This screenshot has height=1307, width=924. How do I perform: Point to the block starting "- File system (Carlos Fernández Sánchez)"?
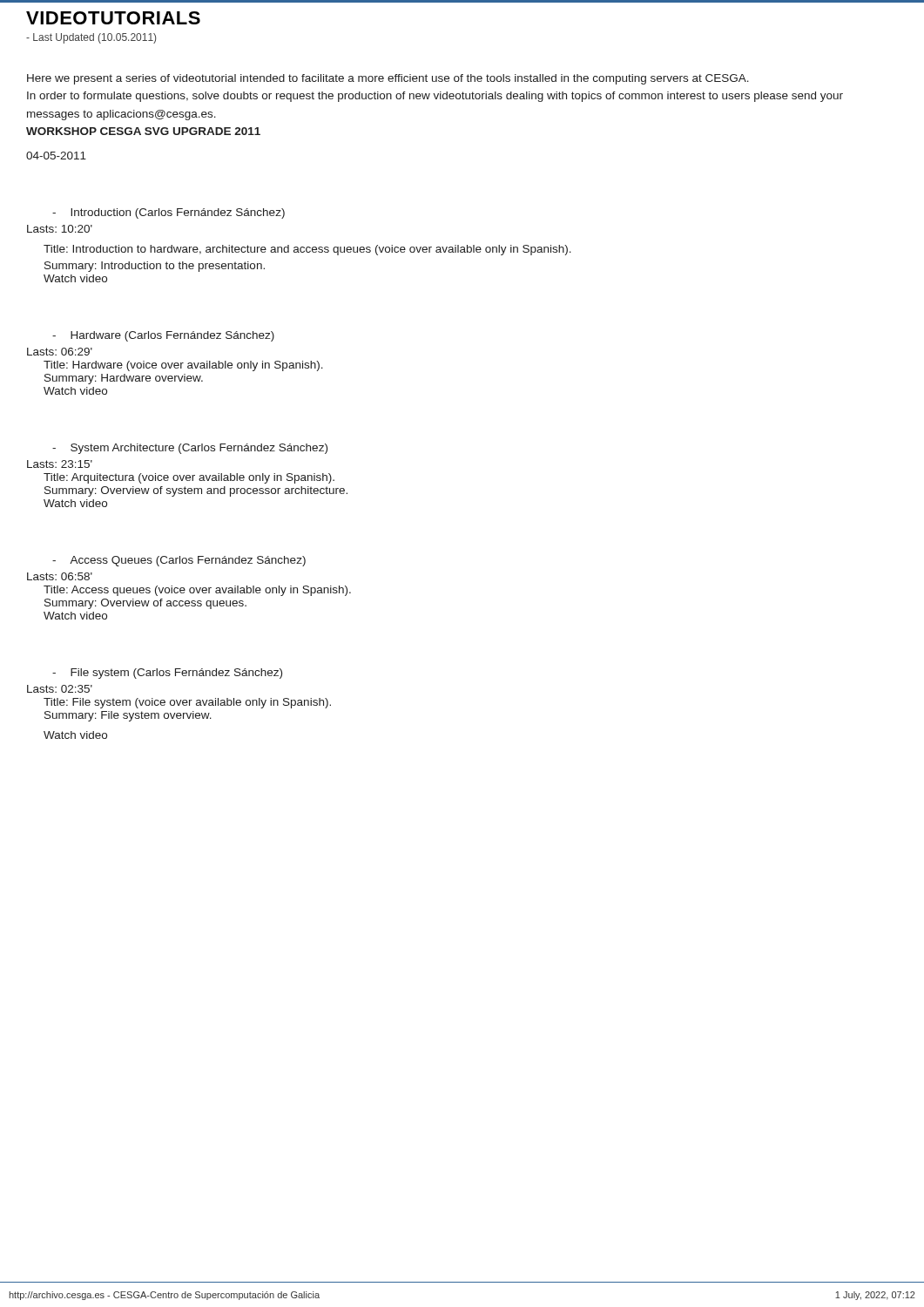tap(167, 674)
